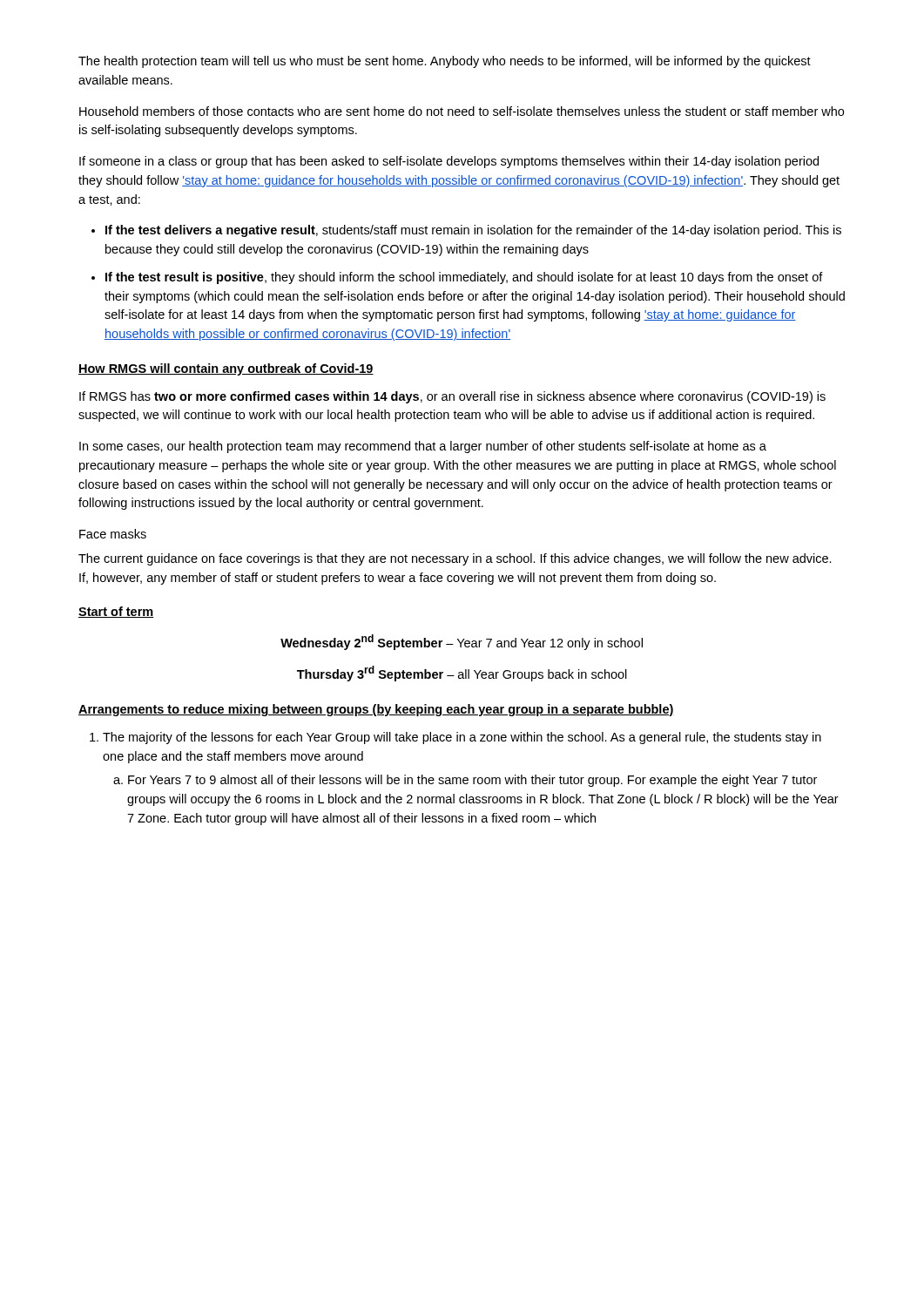The height and width of the screenshot is (1307, 924).
Task: Click the passage that begins "If the test result"
Action: pos(475,305)
